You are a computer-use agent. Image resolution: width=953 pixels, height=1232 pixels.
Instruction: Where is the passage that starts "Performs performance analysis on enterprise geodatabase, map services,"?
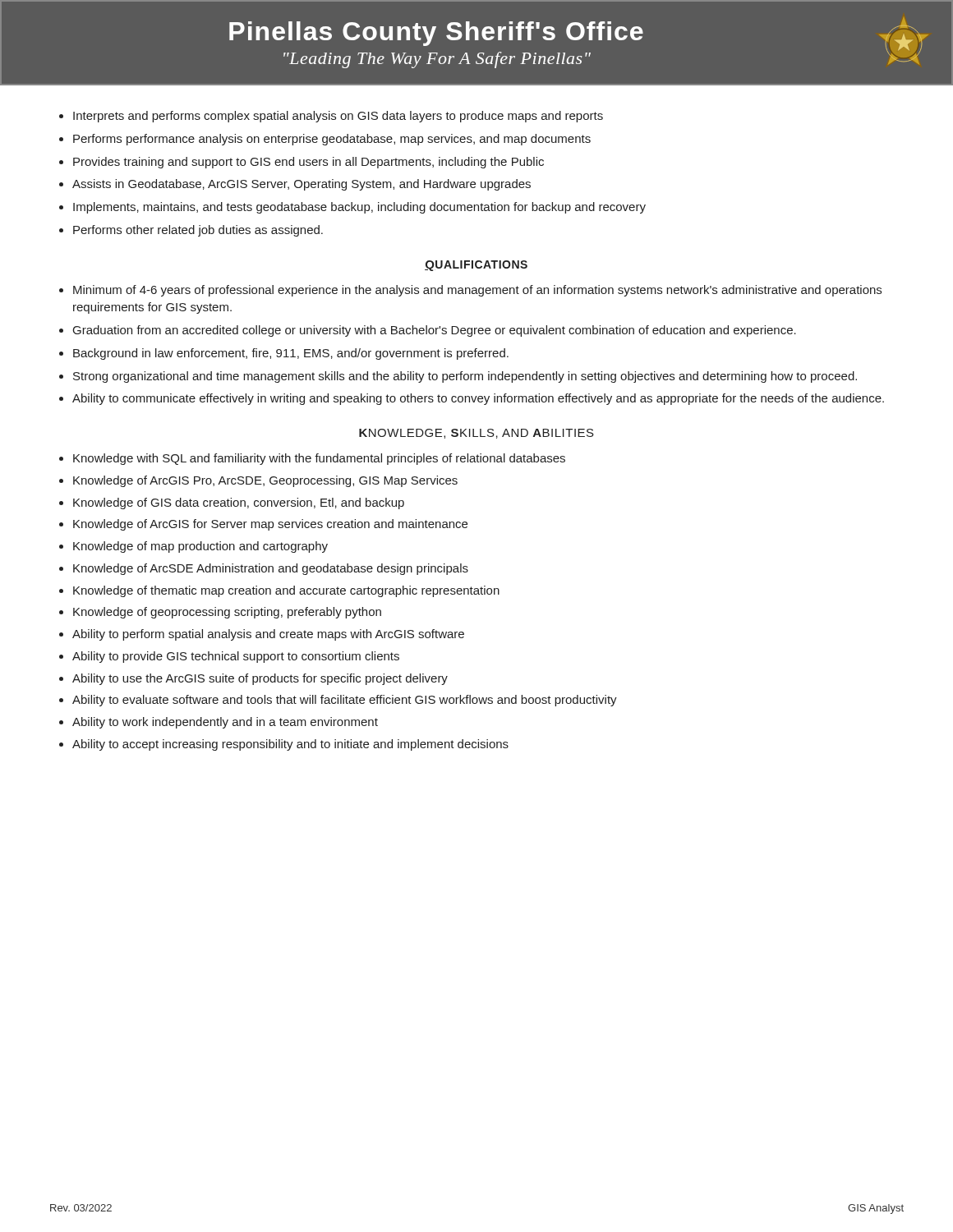point(332,138)
